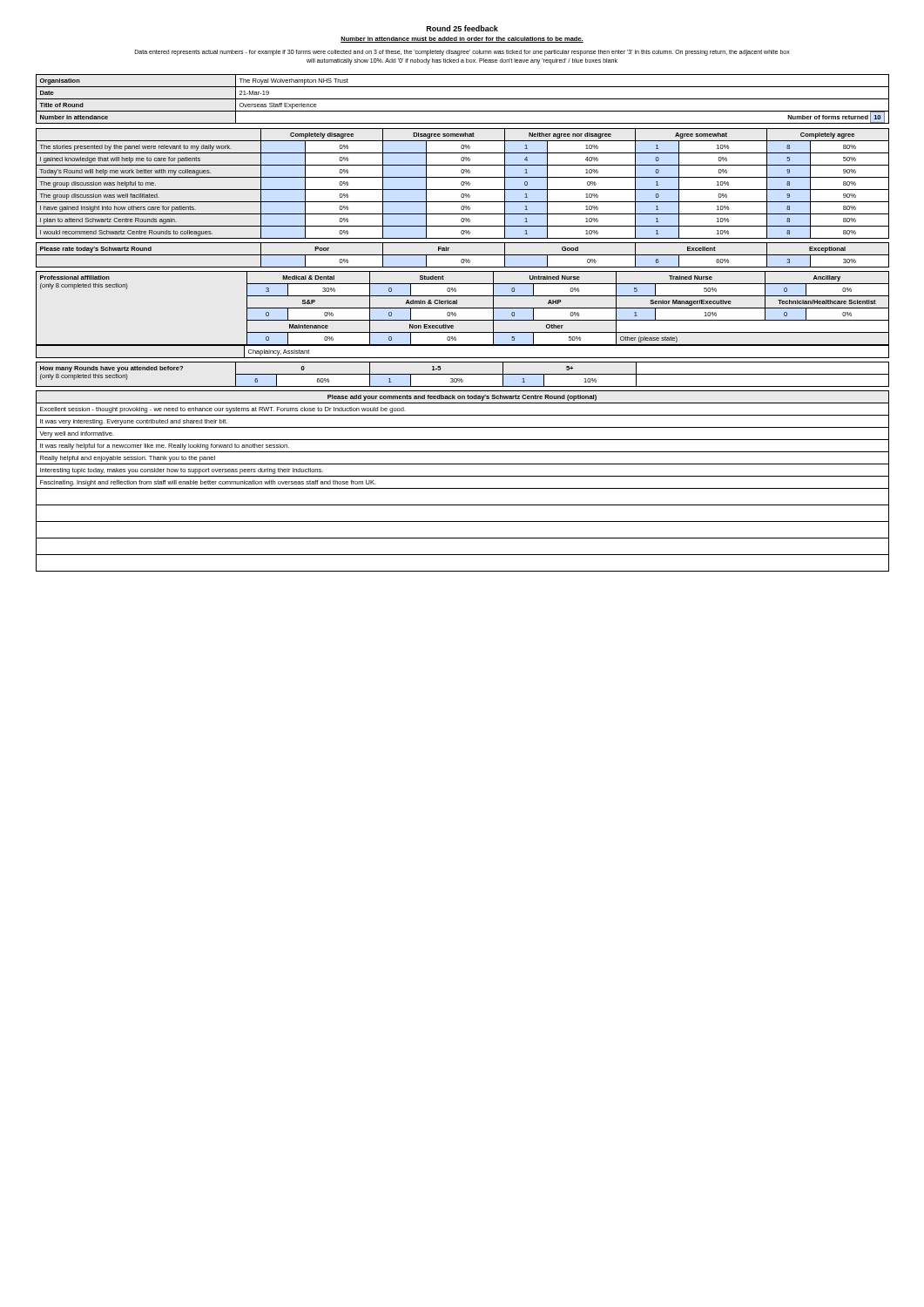Select the title that says "Round 25 feedback"
This screenshot has width=924, height=1307.
(462, 29)
